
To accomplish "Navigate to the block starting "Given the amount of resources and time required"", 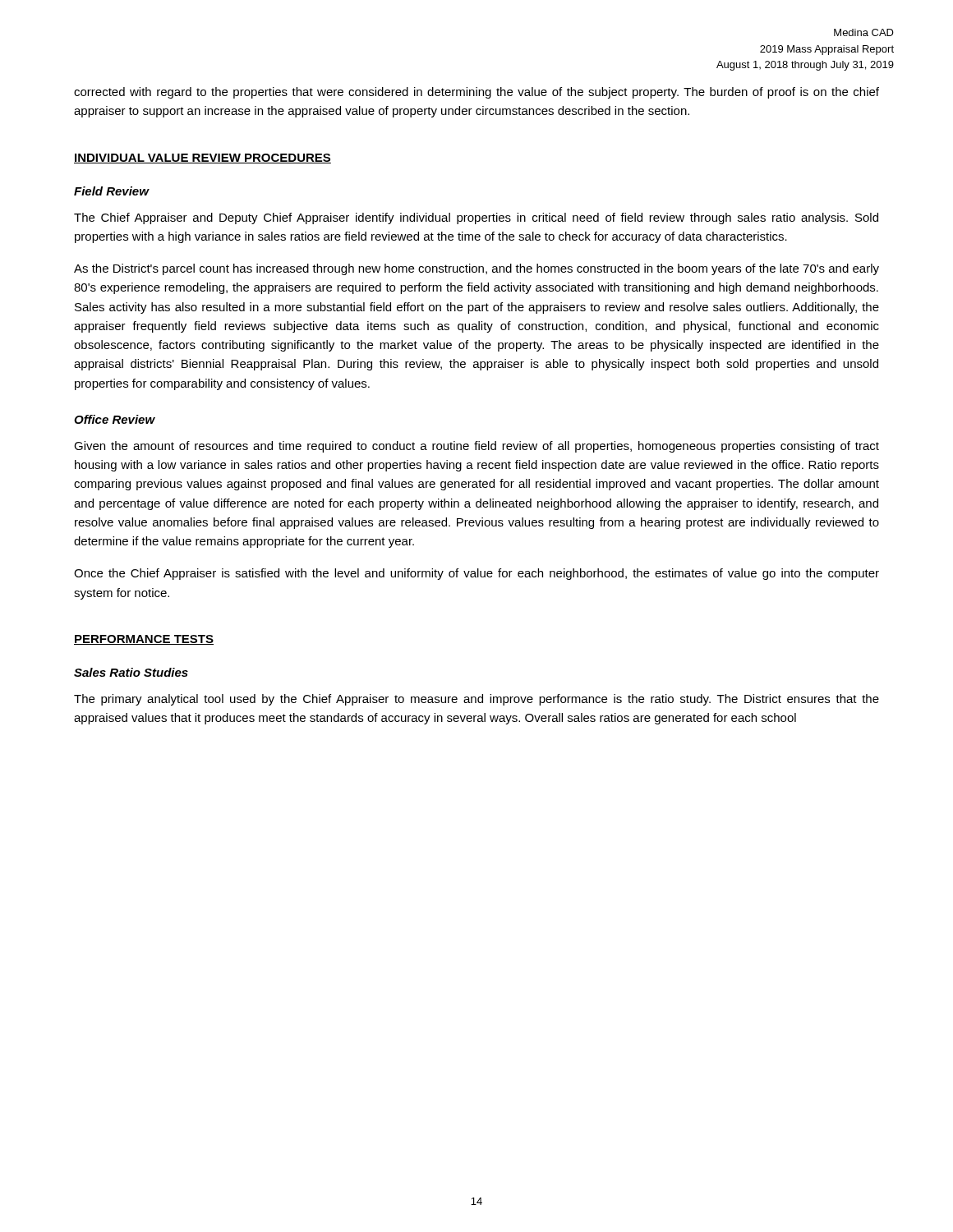I will click(476, 493).
